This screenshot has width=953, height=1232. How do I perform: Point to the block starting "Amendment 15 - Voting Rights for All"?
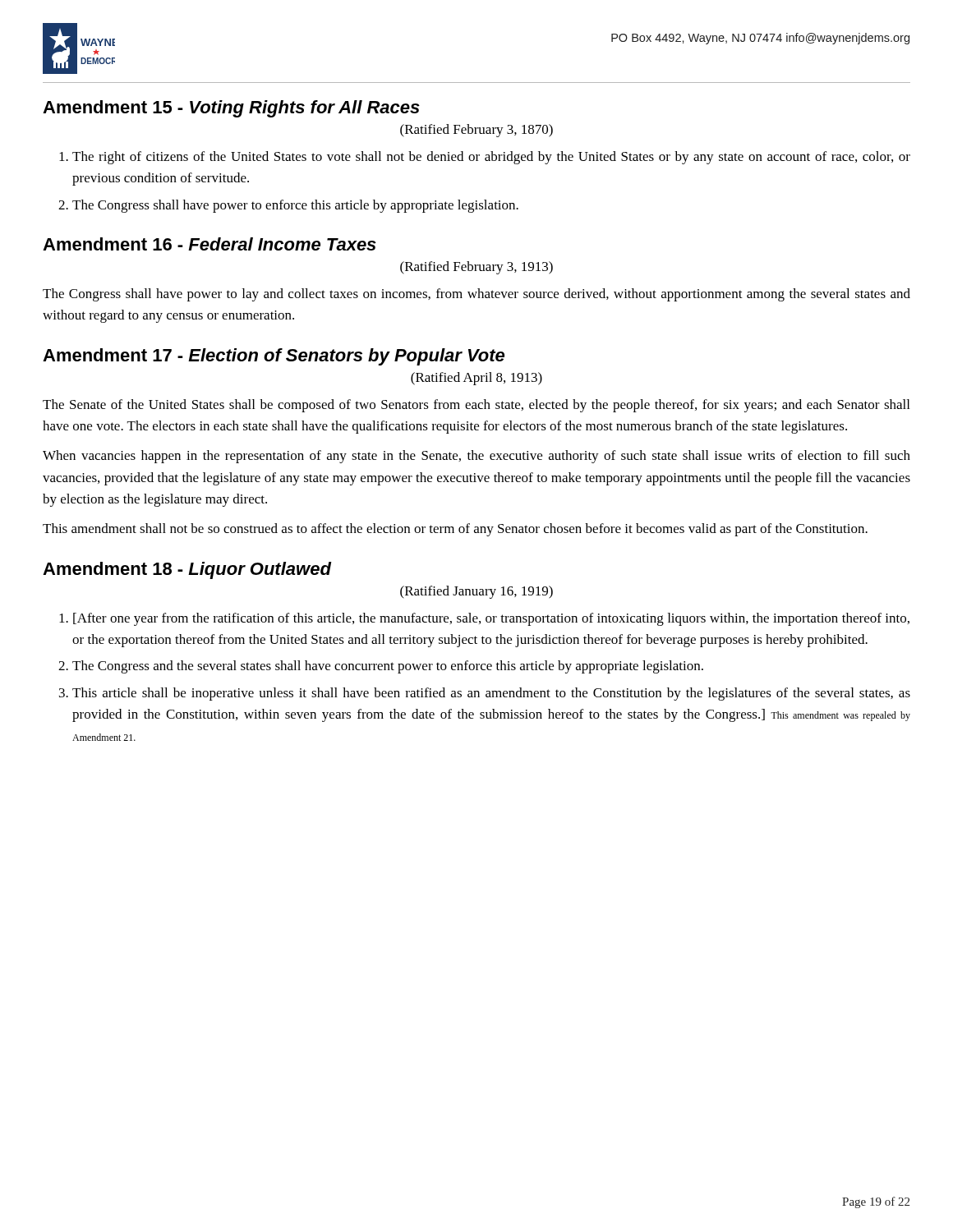pos(231,107)
